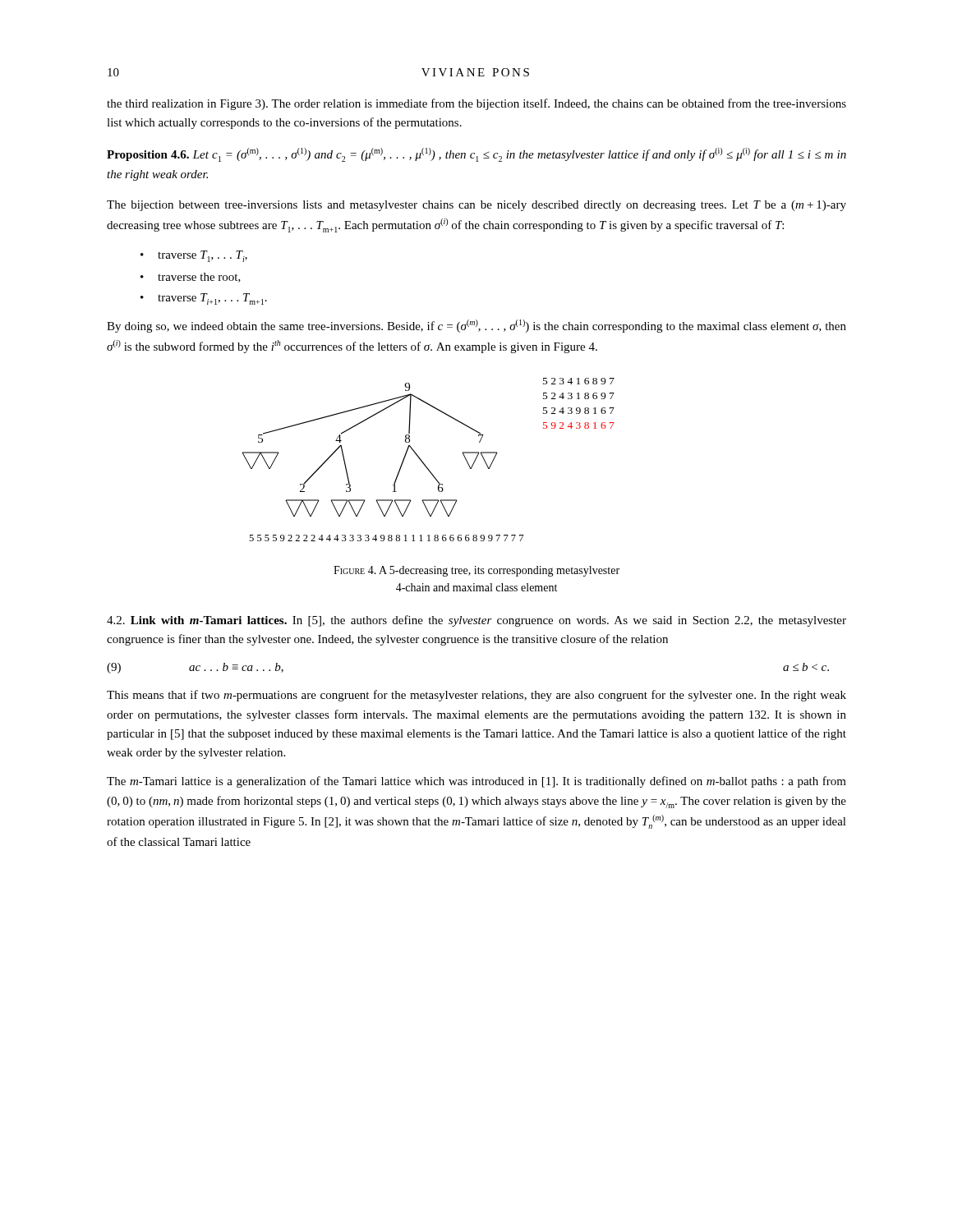The height and width of the screenshot is (1232, 953).
Task: Select the text block containing "This means that if two m-permuations are congruent"
Action: [476, 724]
